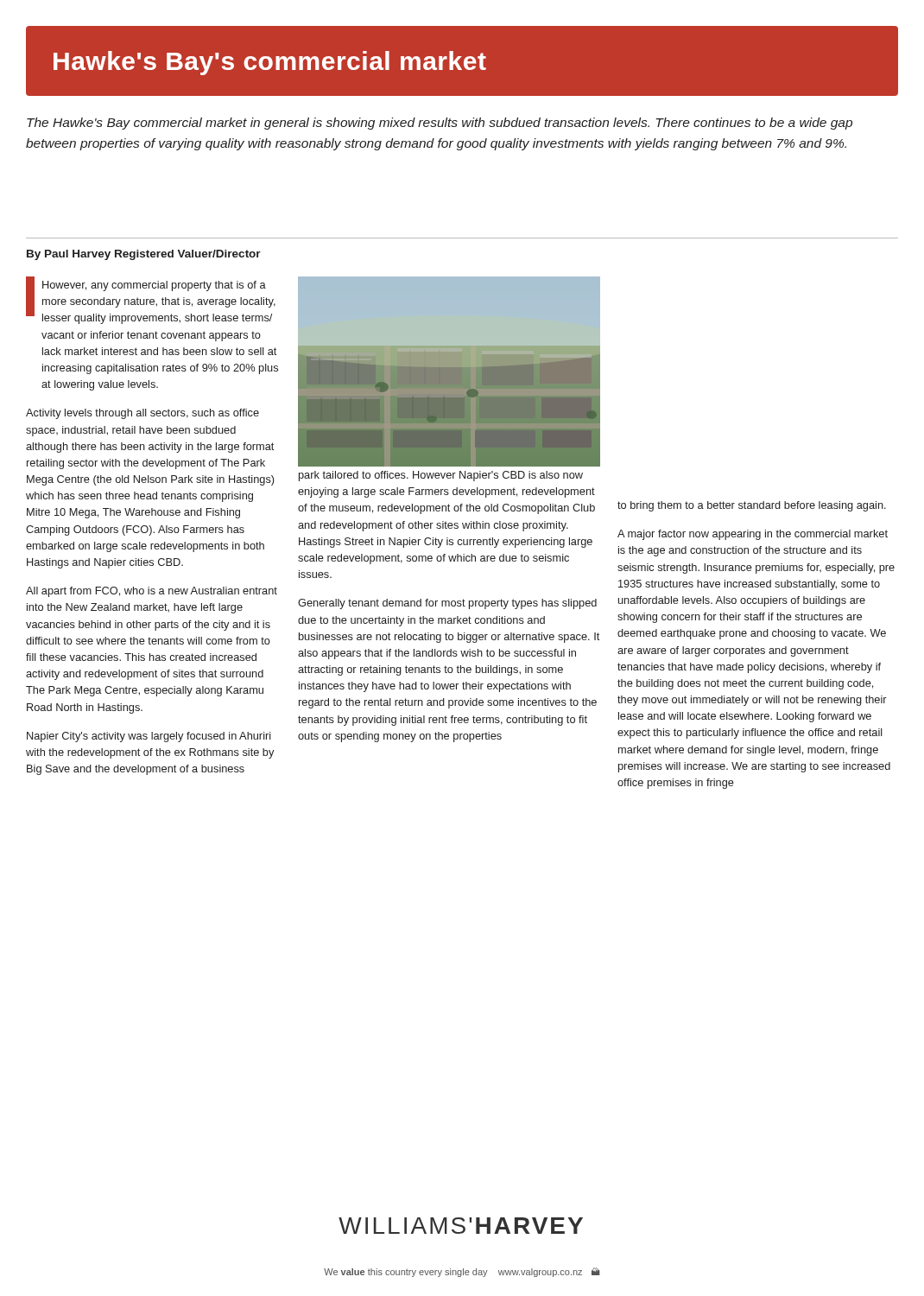
Task: Find the text starting "By Paul Harvey Registered Valuer/Director"
Action: click(x=143, y=254)
